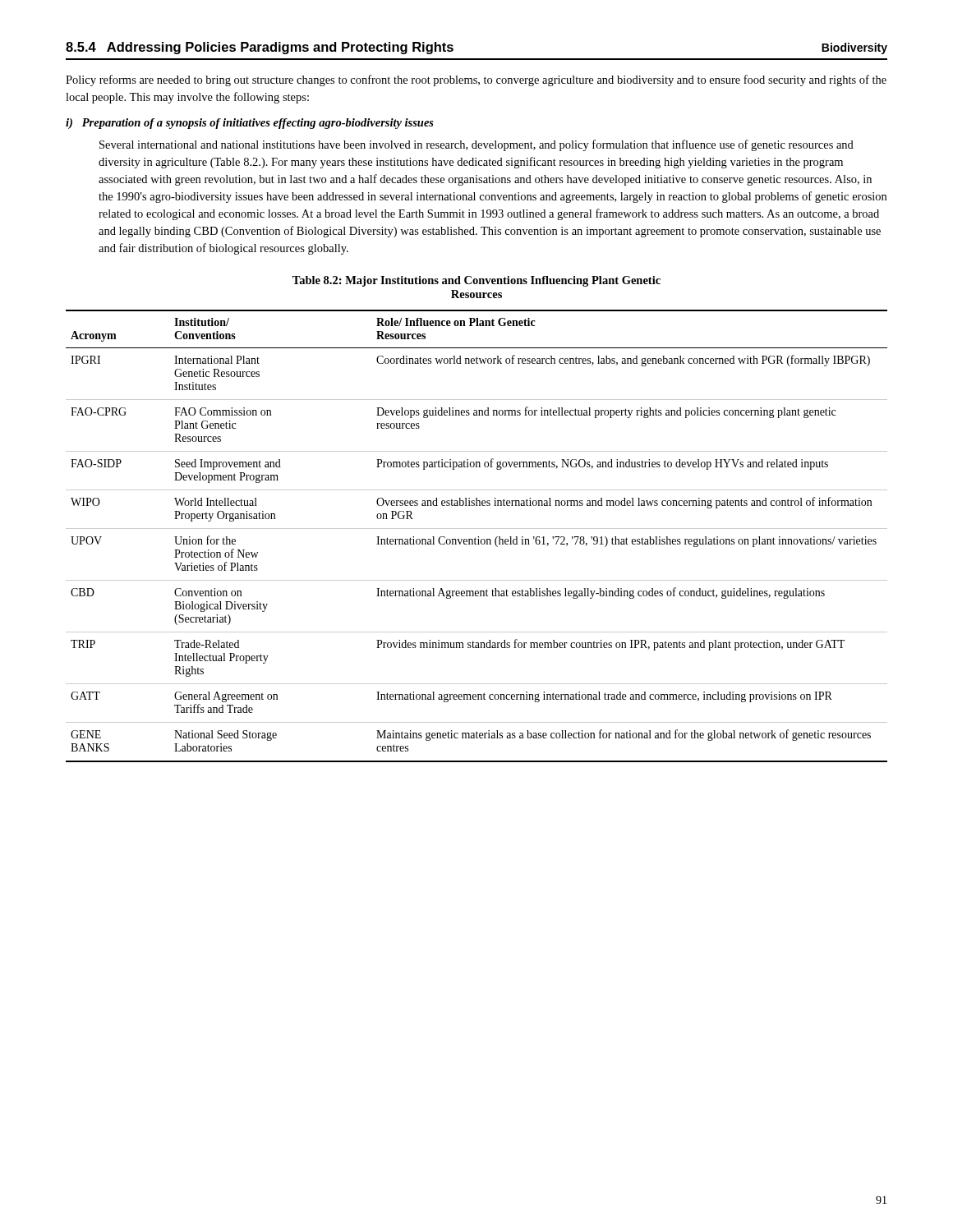Click the passage that begins "Policy reforms are needed to bring"
Image resolution: width=953 pixels, height=1232 pixels.
(x=476, y=88)
